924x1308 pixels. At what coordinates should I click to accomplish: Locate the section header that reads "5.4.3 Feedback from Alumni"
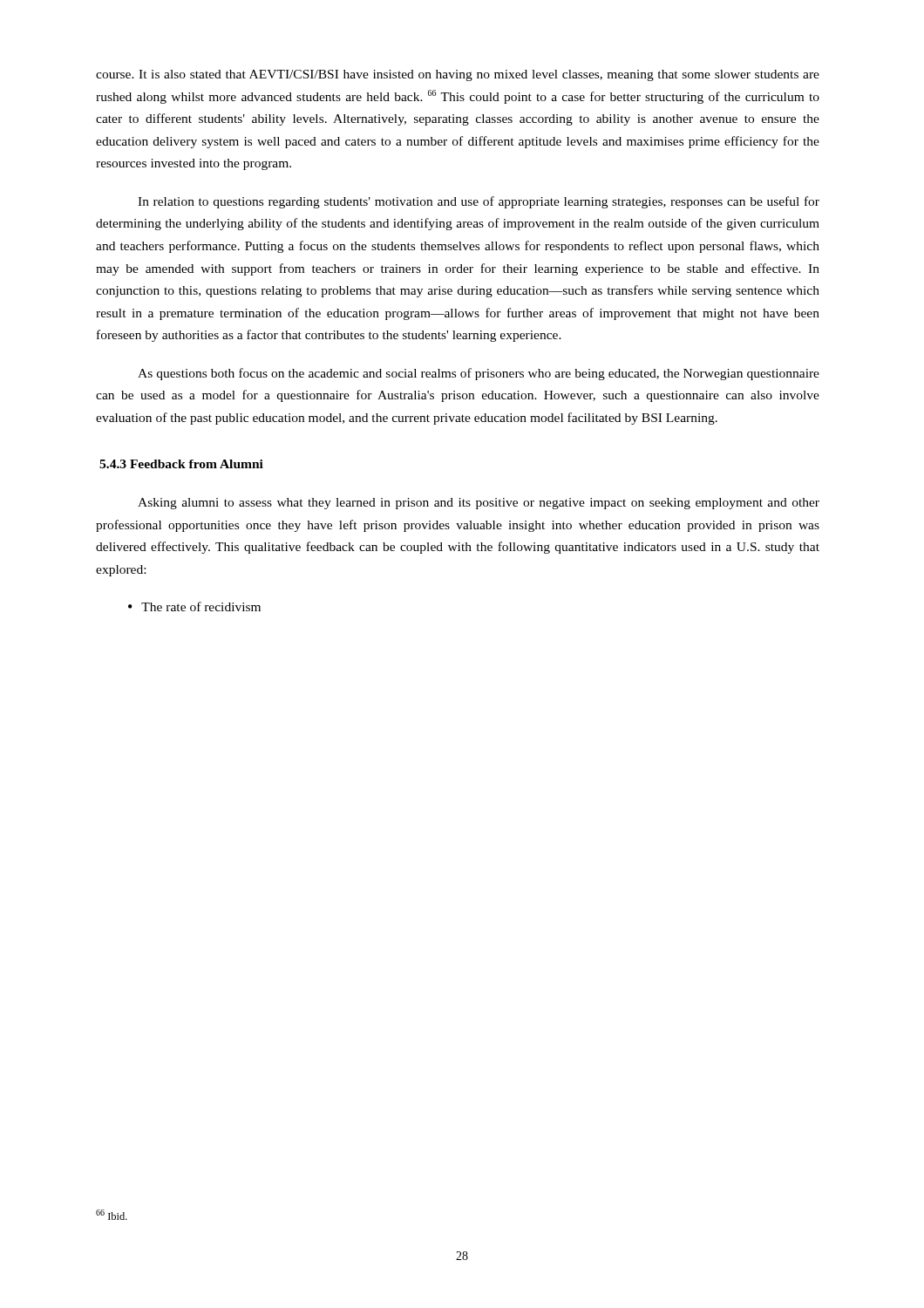(181, 464)
